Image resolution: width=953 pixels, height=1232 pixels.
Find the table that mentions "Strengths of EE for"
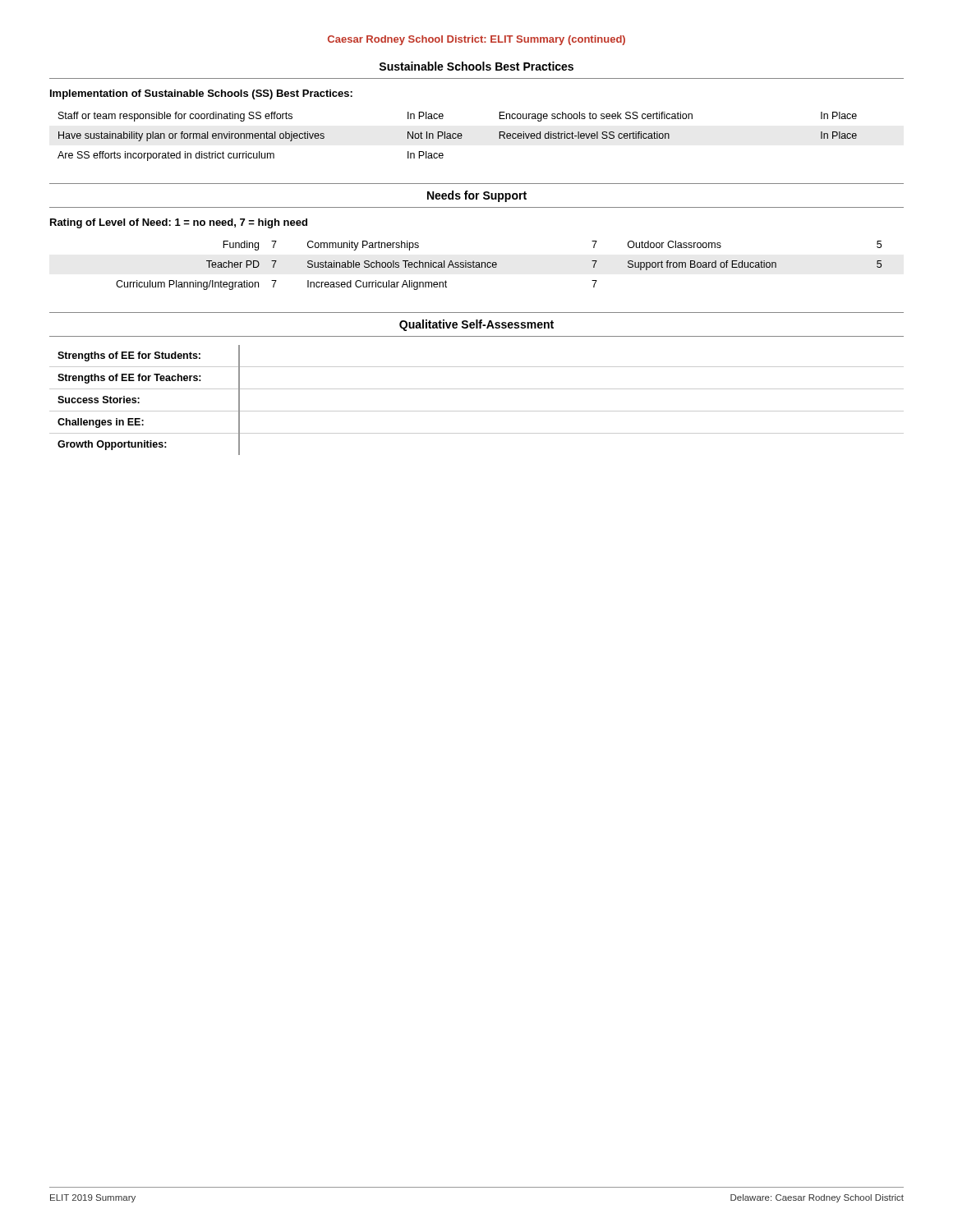coord(476,400)
